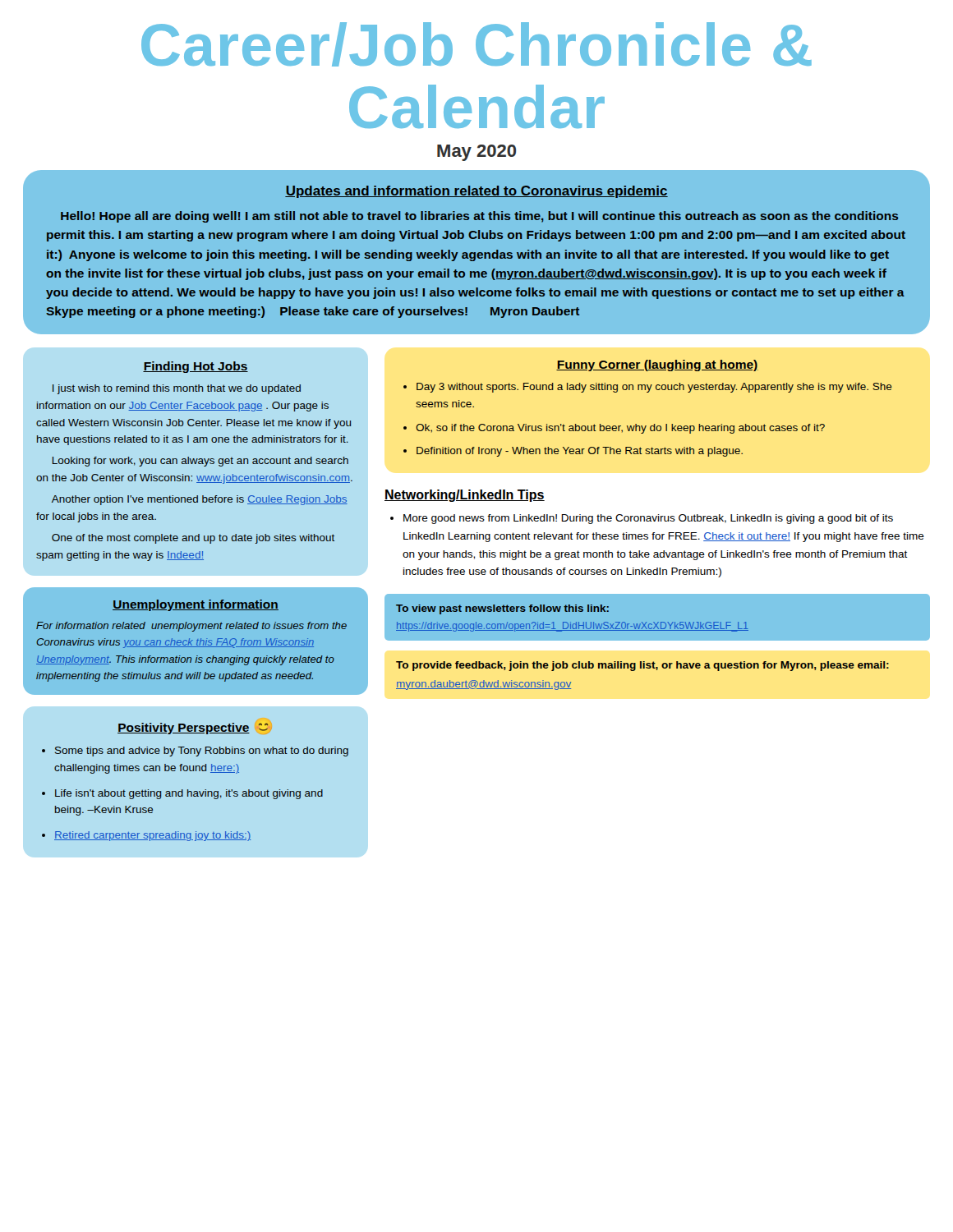Point to the block beginning "Day 3 without sports. Found a"

[654, 395]
